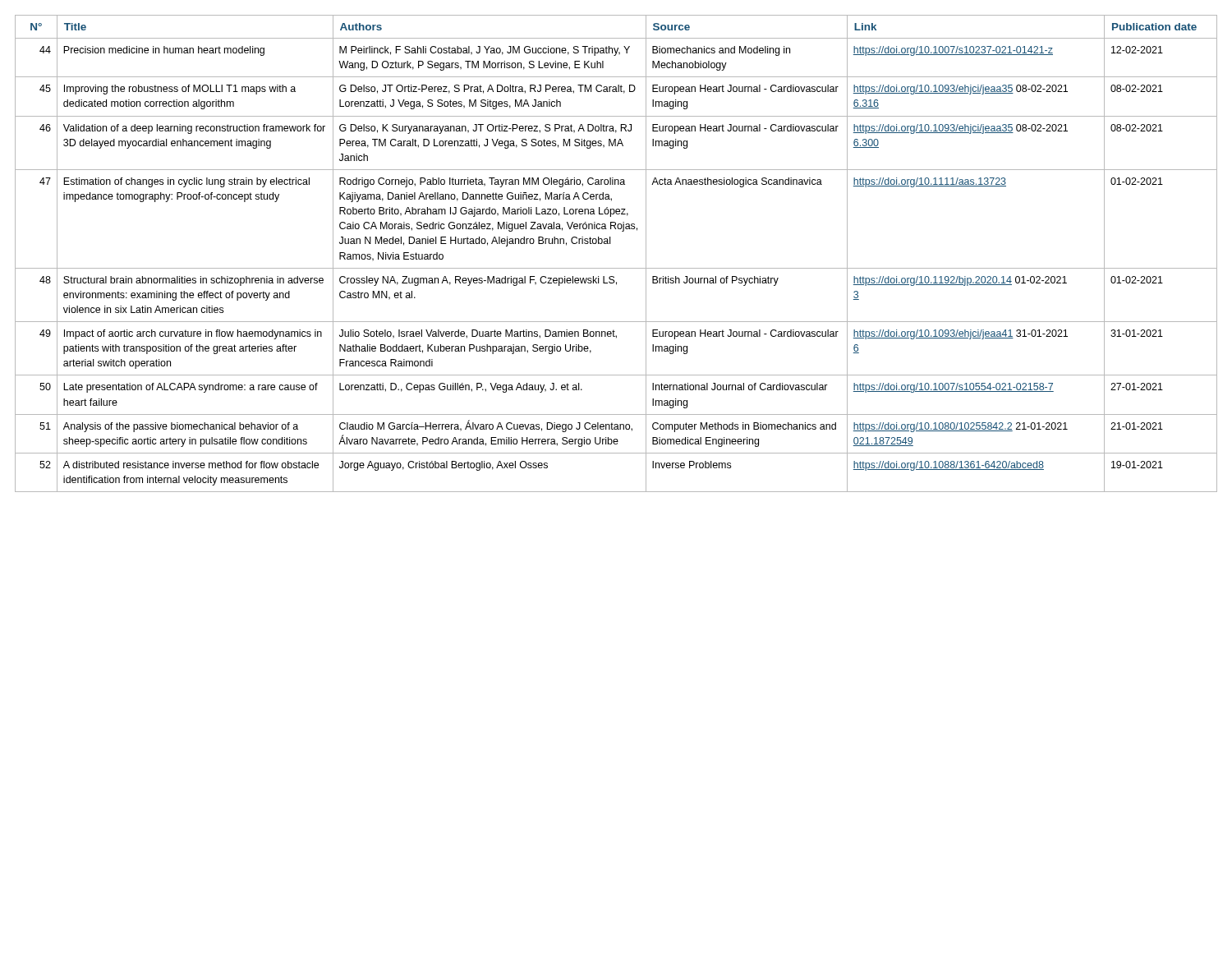Find a table
Image resolution: width=1232 pixels, height=953 pixels.
[616, 253]
